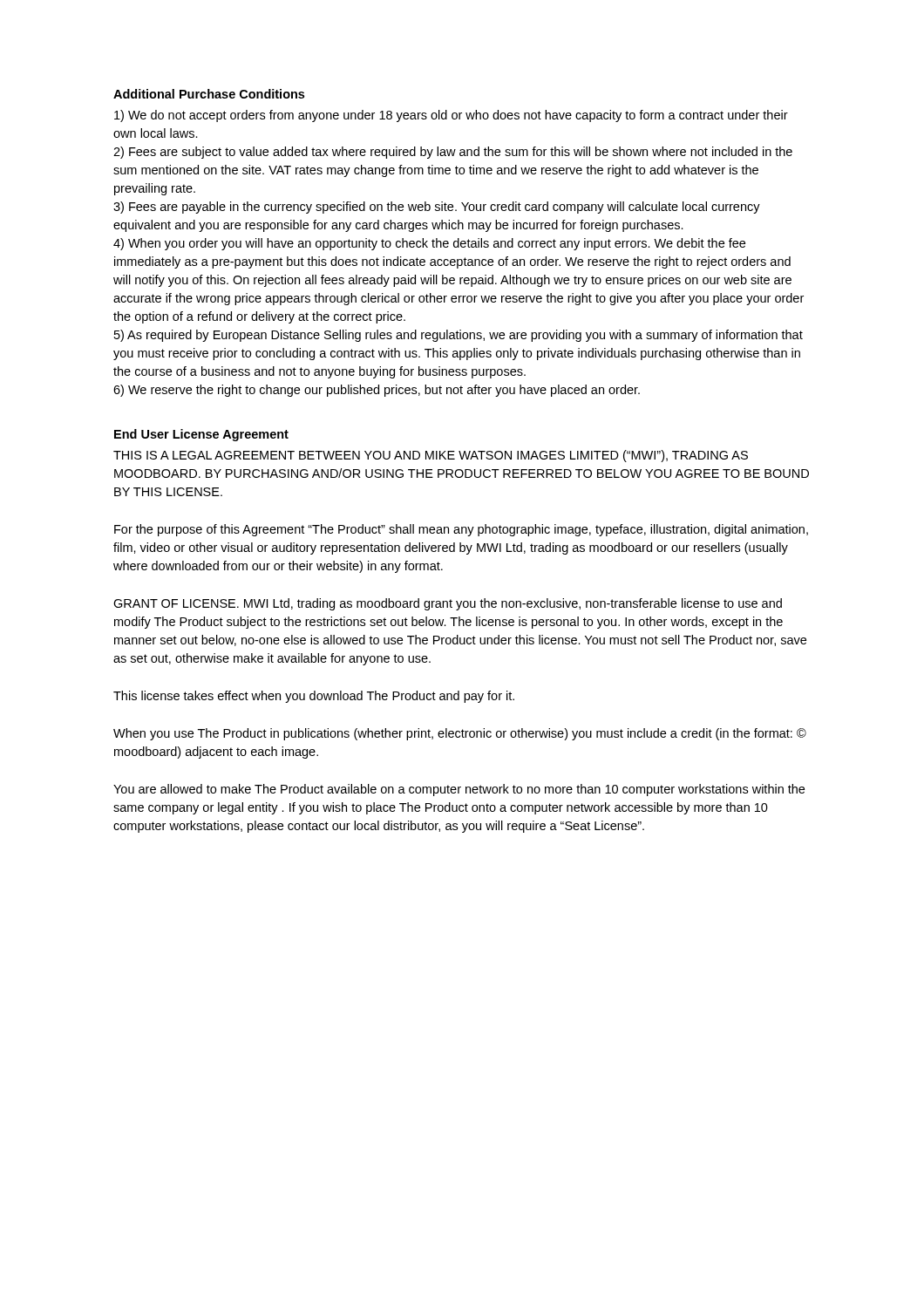Click on the text block with the text "1) We do not accept"

[x=459, y=253]
